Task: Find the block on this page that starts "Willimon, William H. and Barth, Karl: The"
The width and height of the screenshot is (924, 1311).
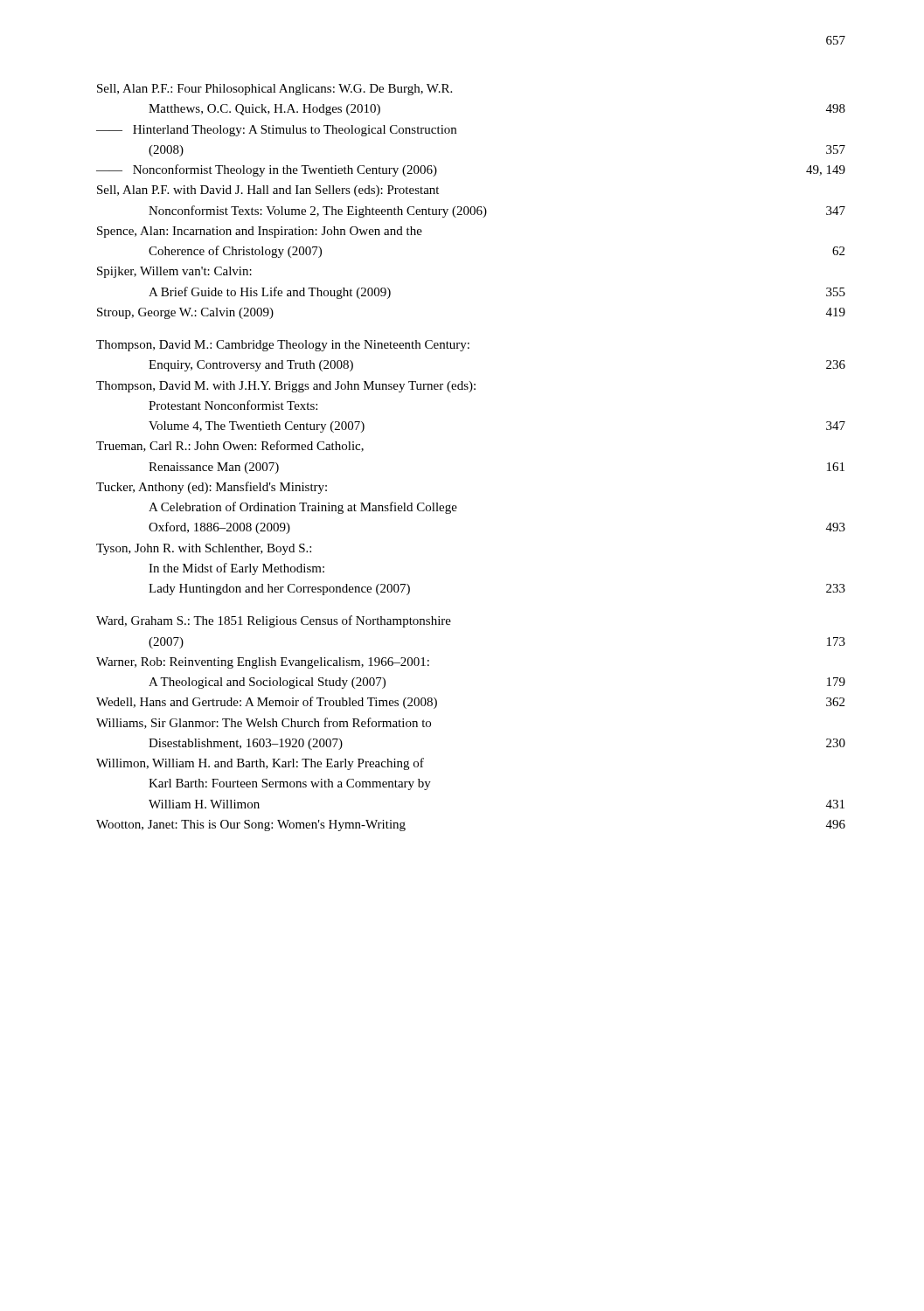Action: click(260, 764)
